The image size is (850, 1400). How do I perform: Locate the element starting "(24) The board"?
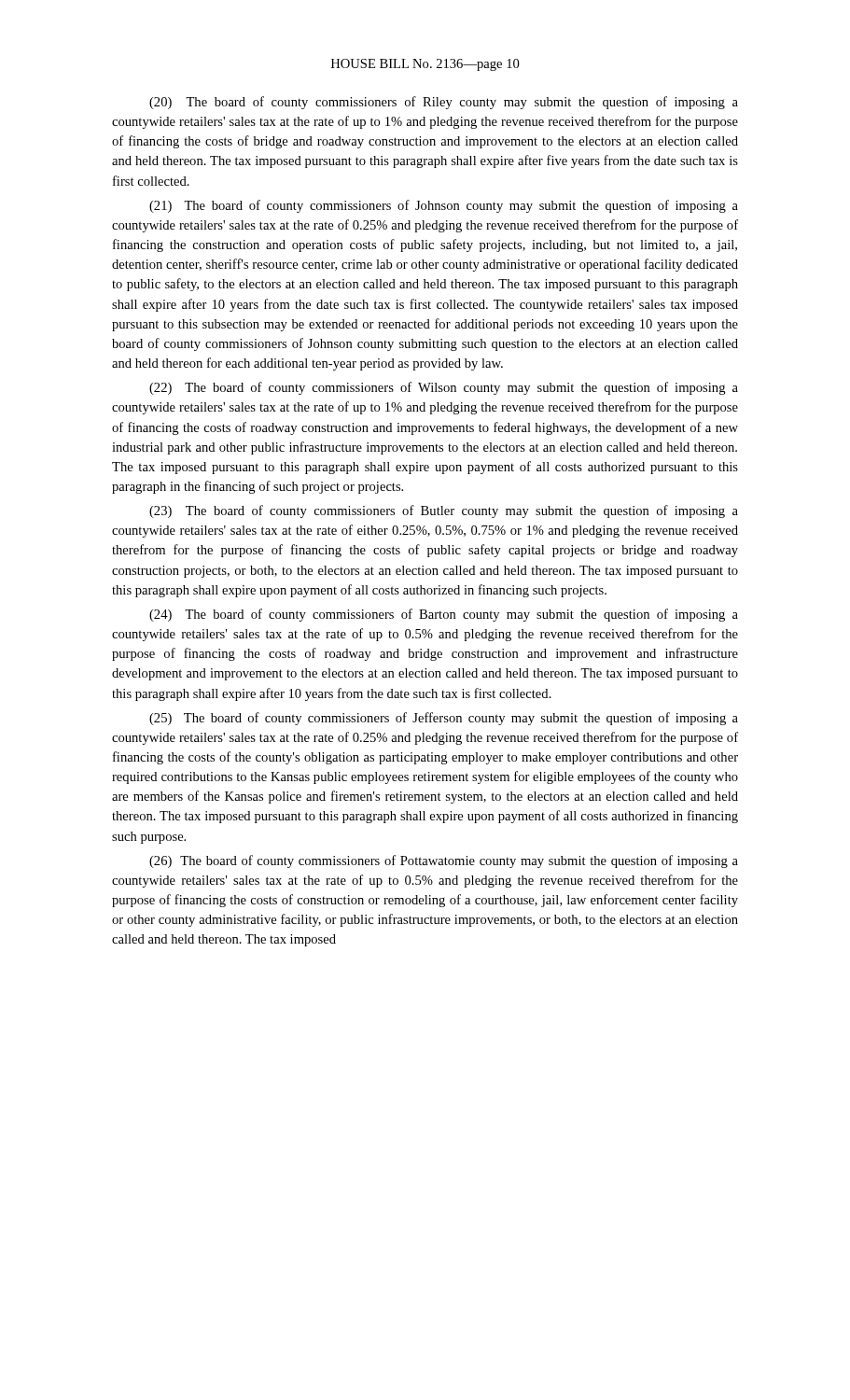(x=425, y=654)
